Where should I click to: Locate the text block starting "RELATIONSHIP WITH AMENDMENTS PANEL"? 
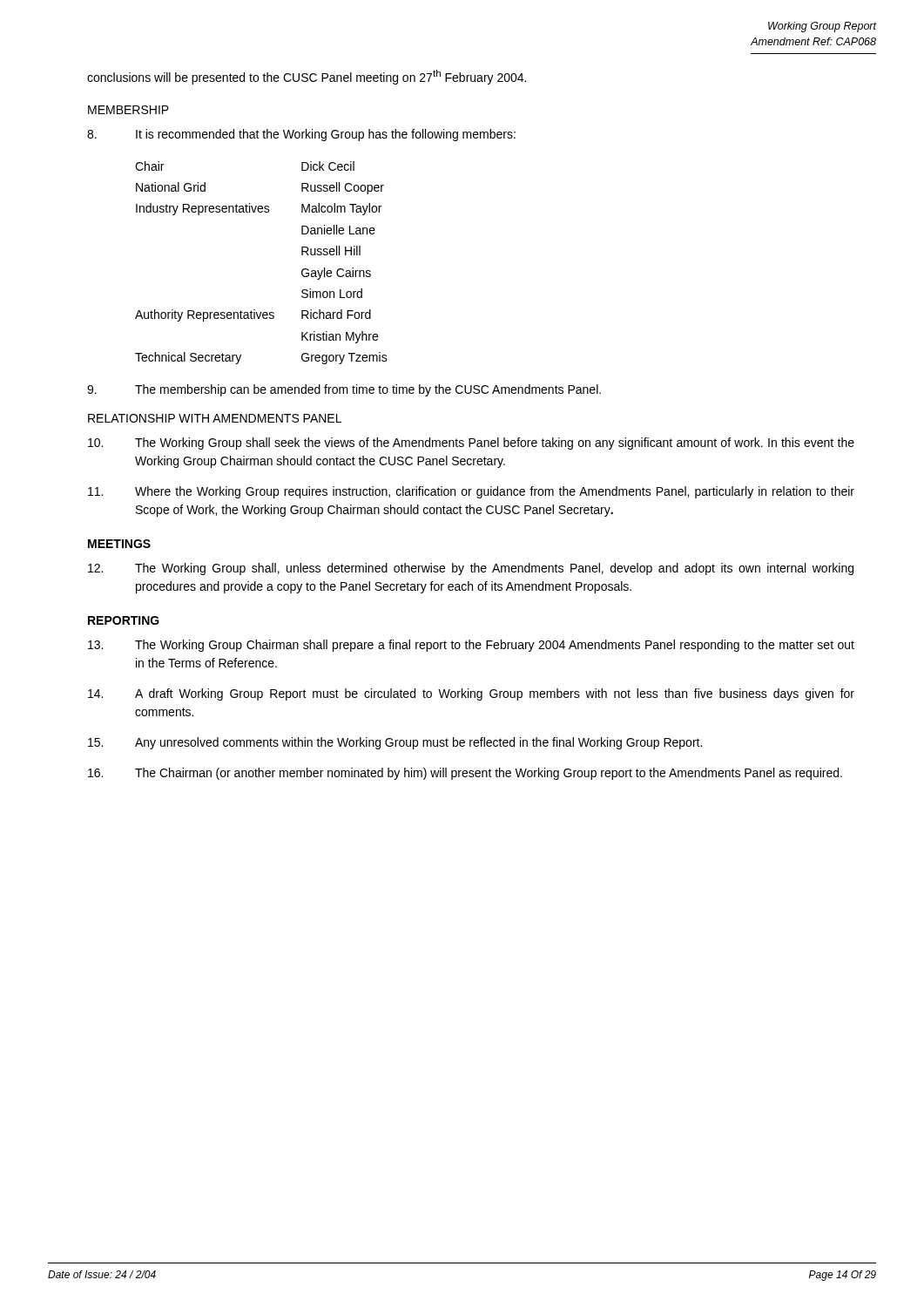pos(214,418)
